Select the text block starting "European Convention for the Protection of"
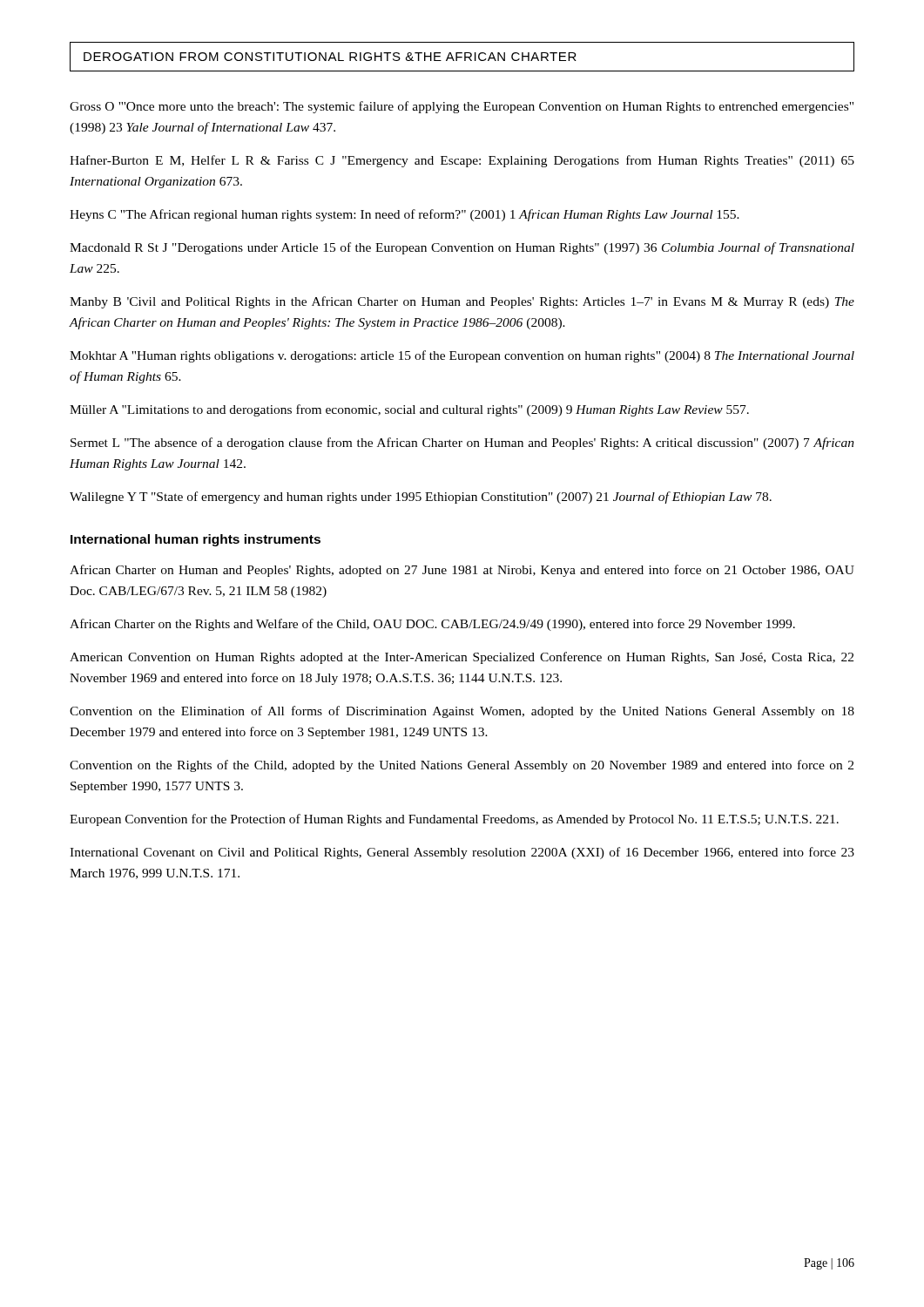Image resolution: width=924 pixels, height=1307 pixels. coord(454,819)
